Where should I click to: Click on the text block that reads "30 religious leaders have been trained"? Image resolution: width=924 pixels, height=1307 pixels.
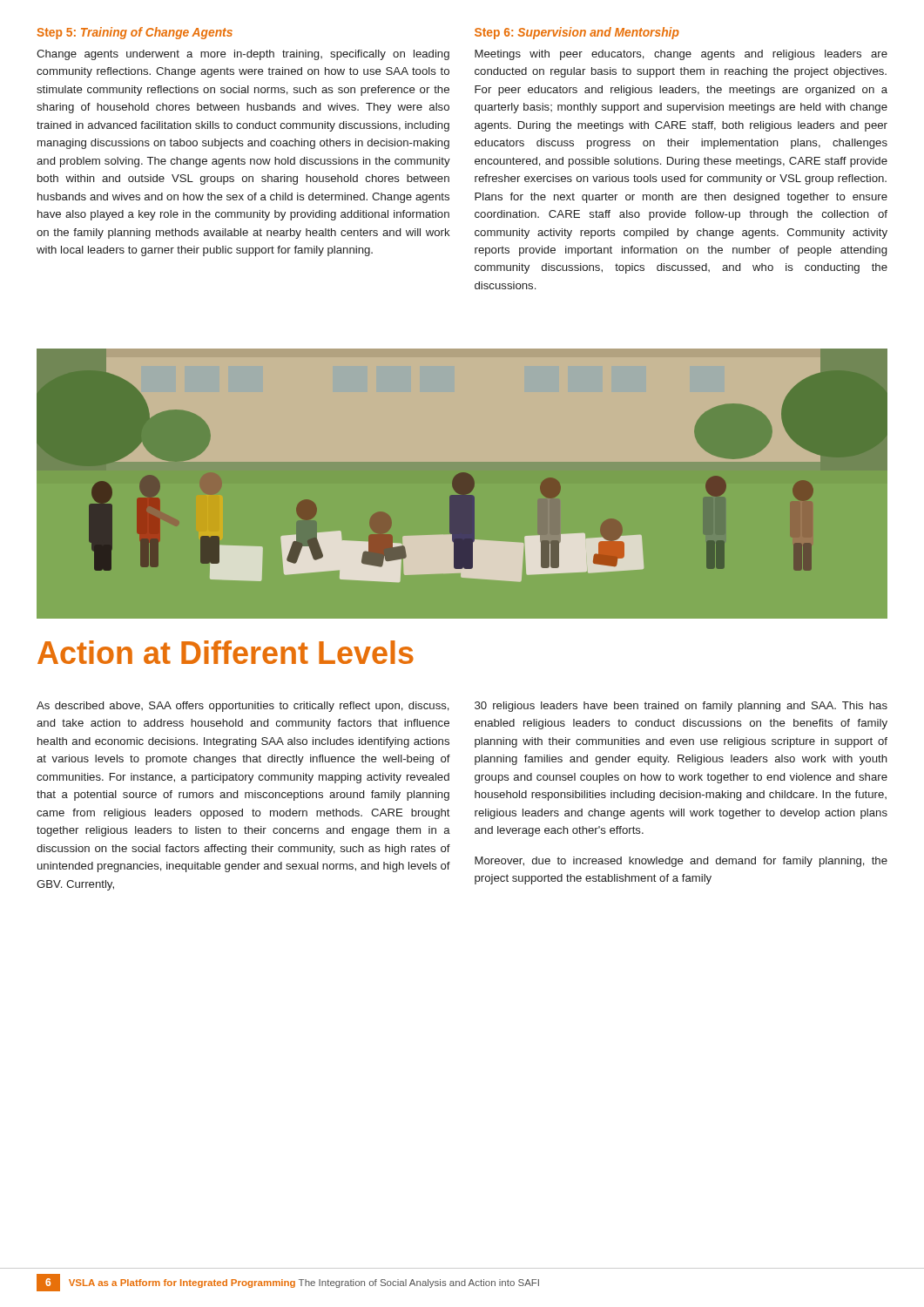point(681,792)
